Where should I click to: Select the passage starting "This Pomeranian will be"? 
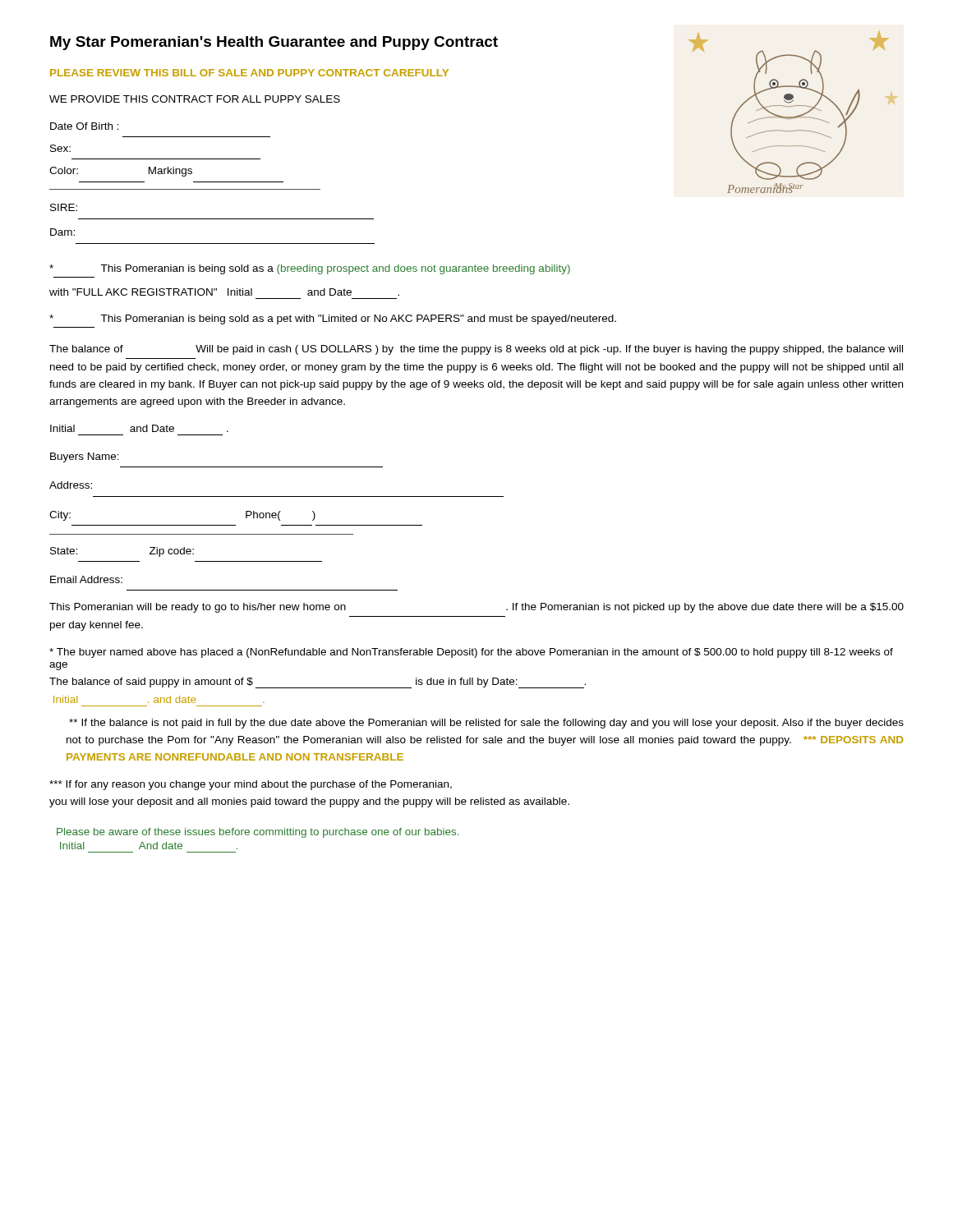coord(476,615)
